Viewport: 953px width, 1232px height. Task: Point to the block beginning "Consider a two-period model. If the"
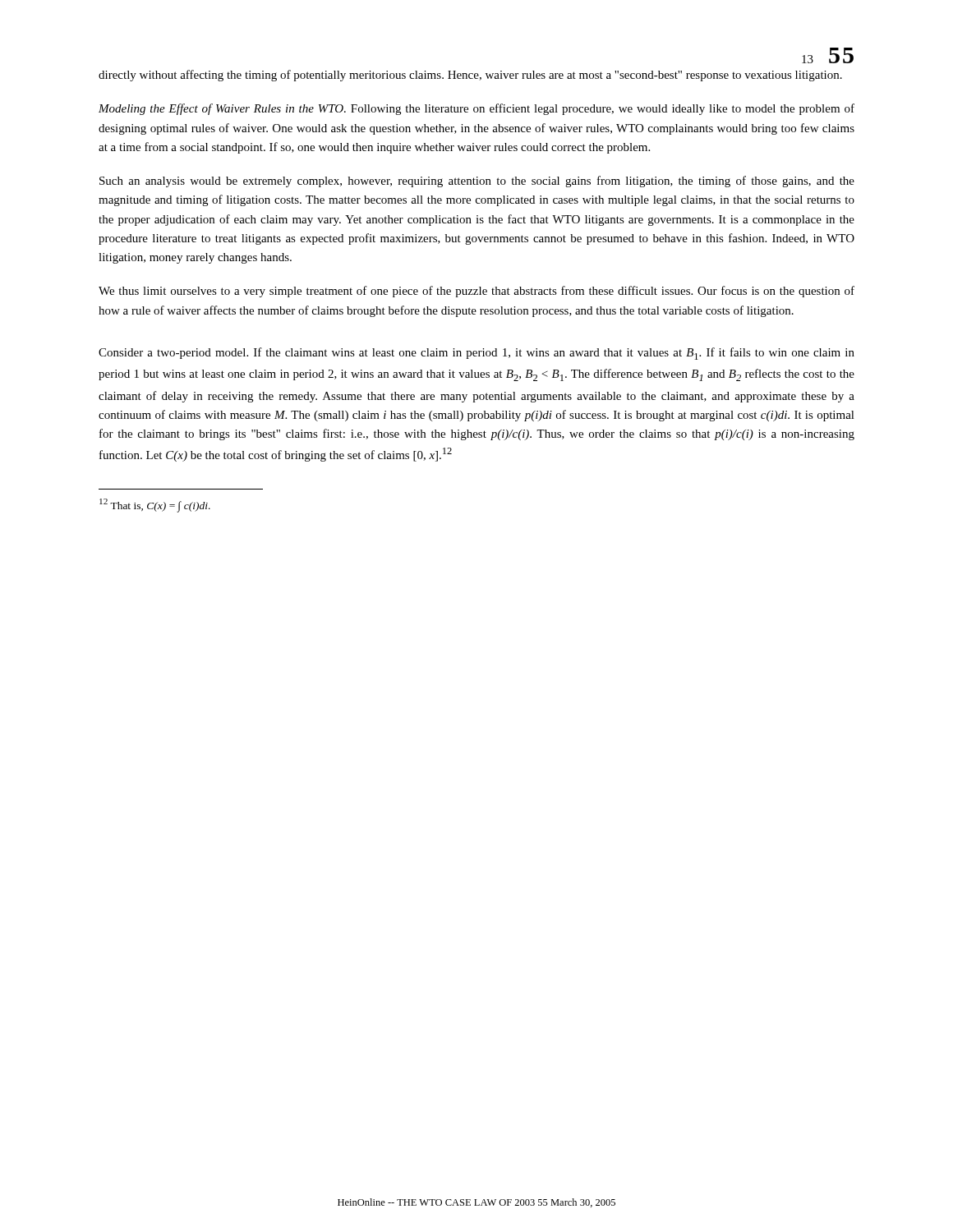coord(476,404)
